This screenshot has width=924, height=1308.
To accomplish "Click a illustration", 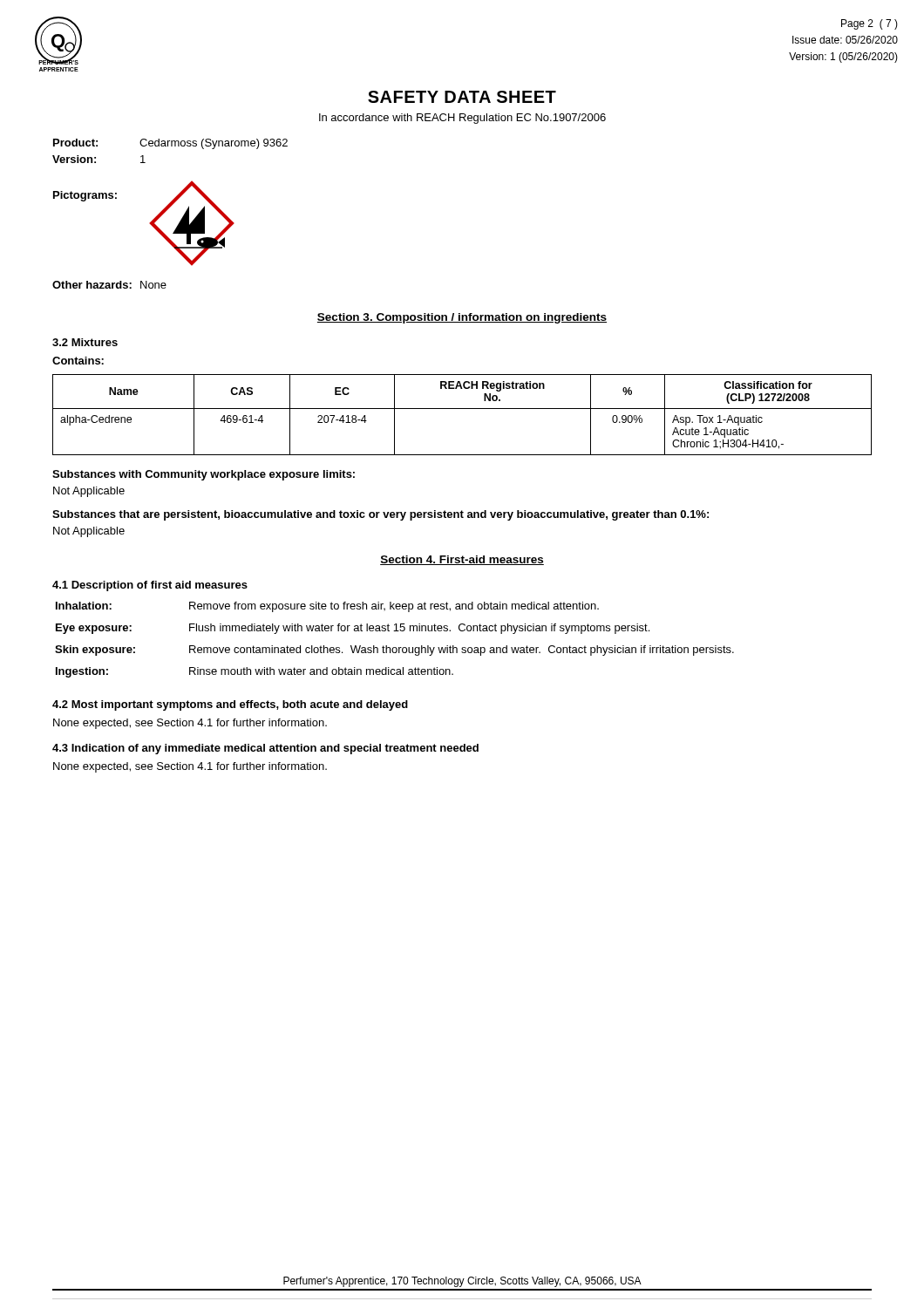I will pyautogui.click(x=192, y=225).
